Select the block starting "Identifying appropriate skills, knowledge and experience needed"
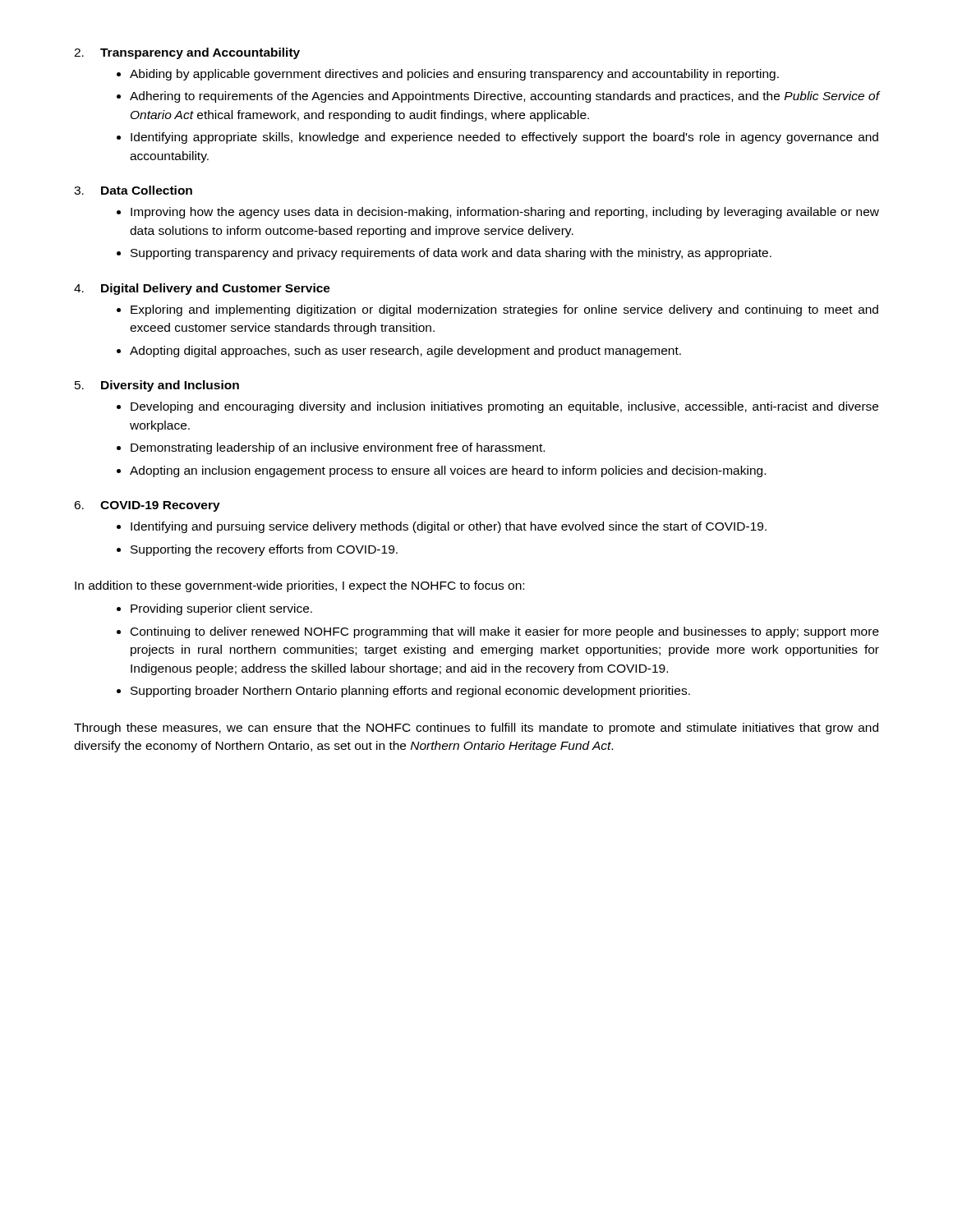This screenshot has width=953, height=1232. point(504,147)
